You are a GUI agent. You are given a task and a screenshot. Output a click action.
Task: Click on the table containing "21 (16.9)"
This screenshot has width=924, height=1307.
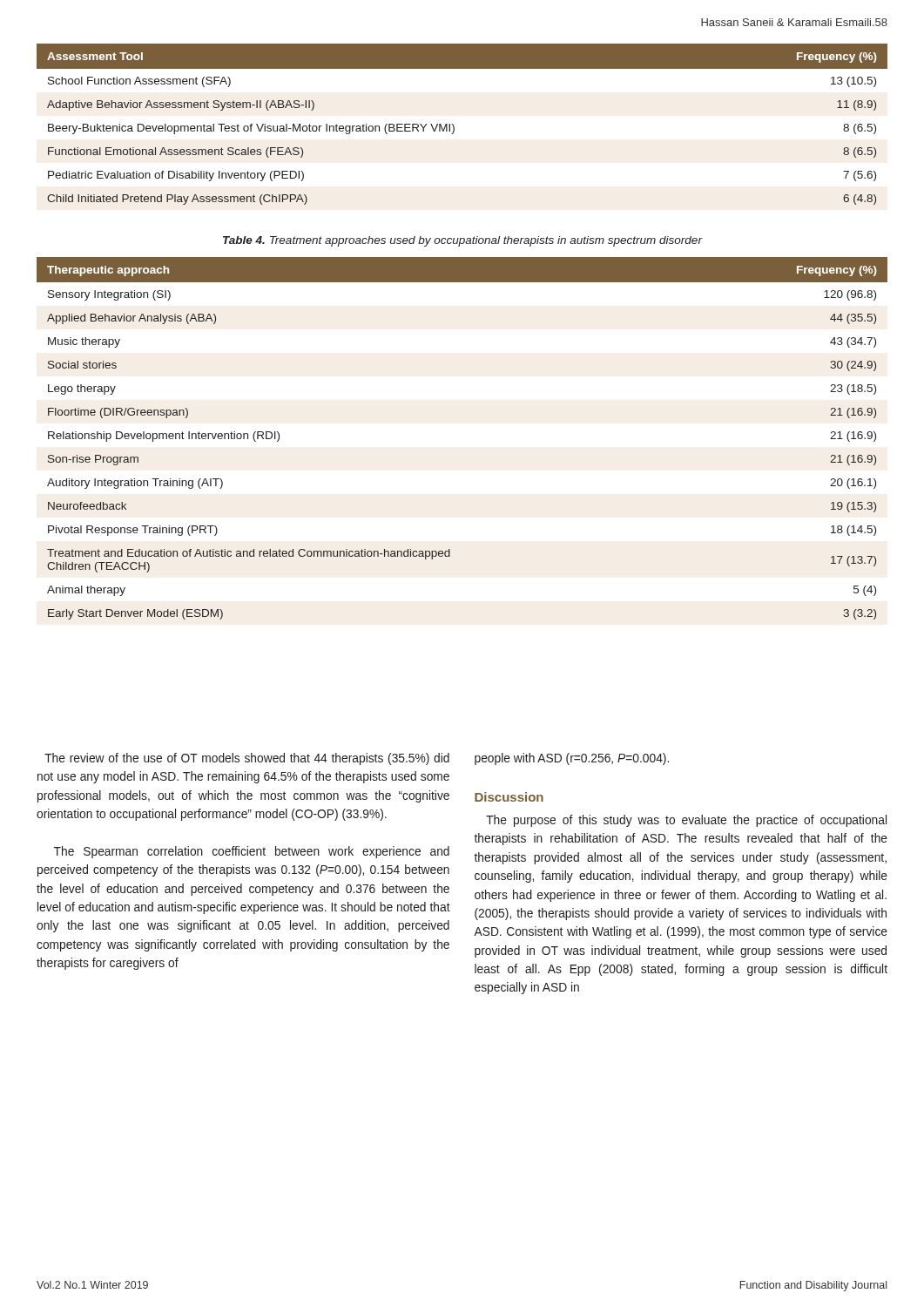coord(462,441)
